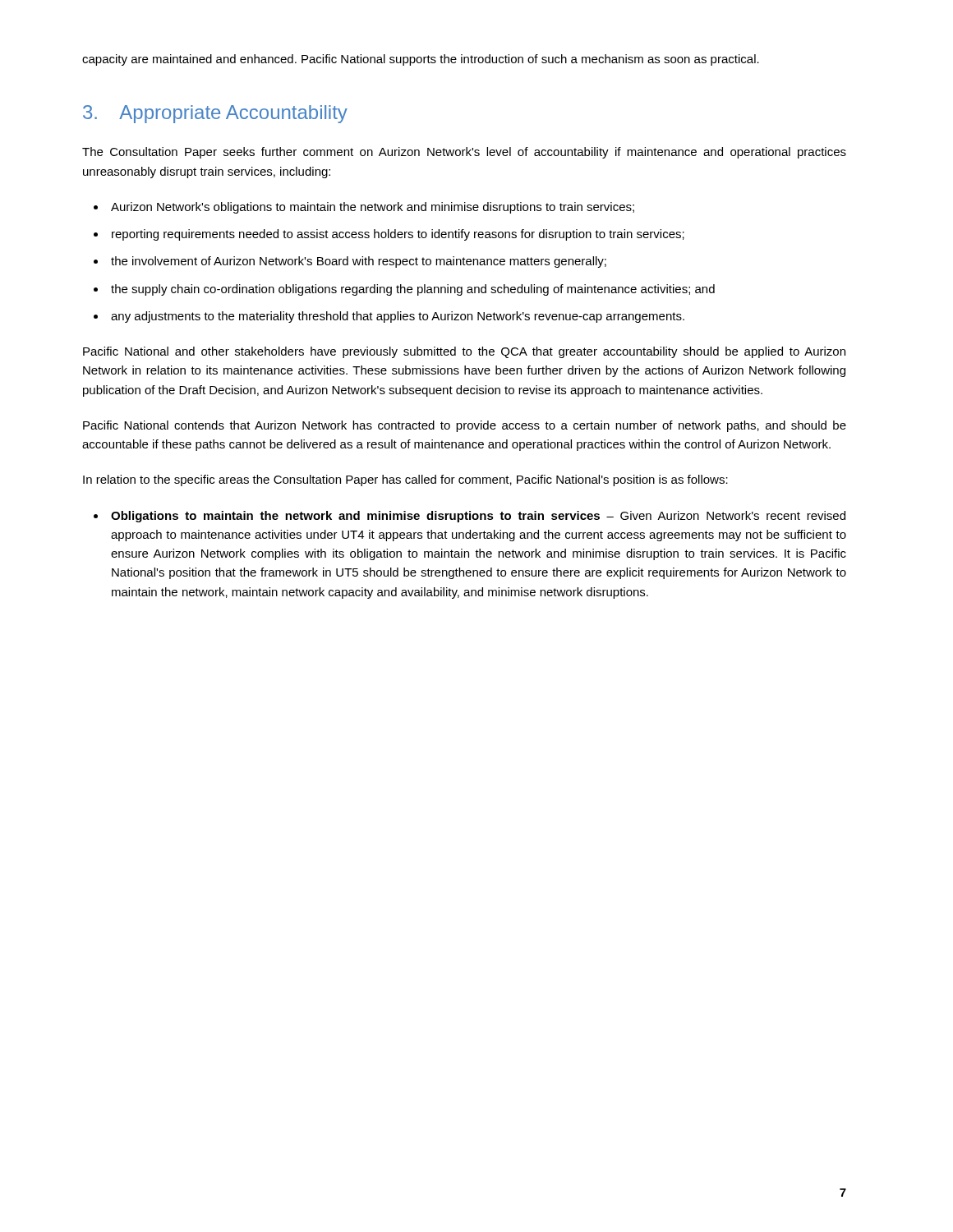Click on the section header that says "3. Appropriate Accountability"
Viewport: 953px width, 1232px height.
click(215, 112)
